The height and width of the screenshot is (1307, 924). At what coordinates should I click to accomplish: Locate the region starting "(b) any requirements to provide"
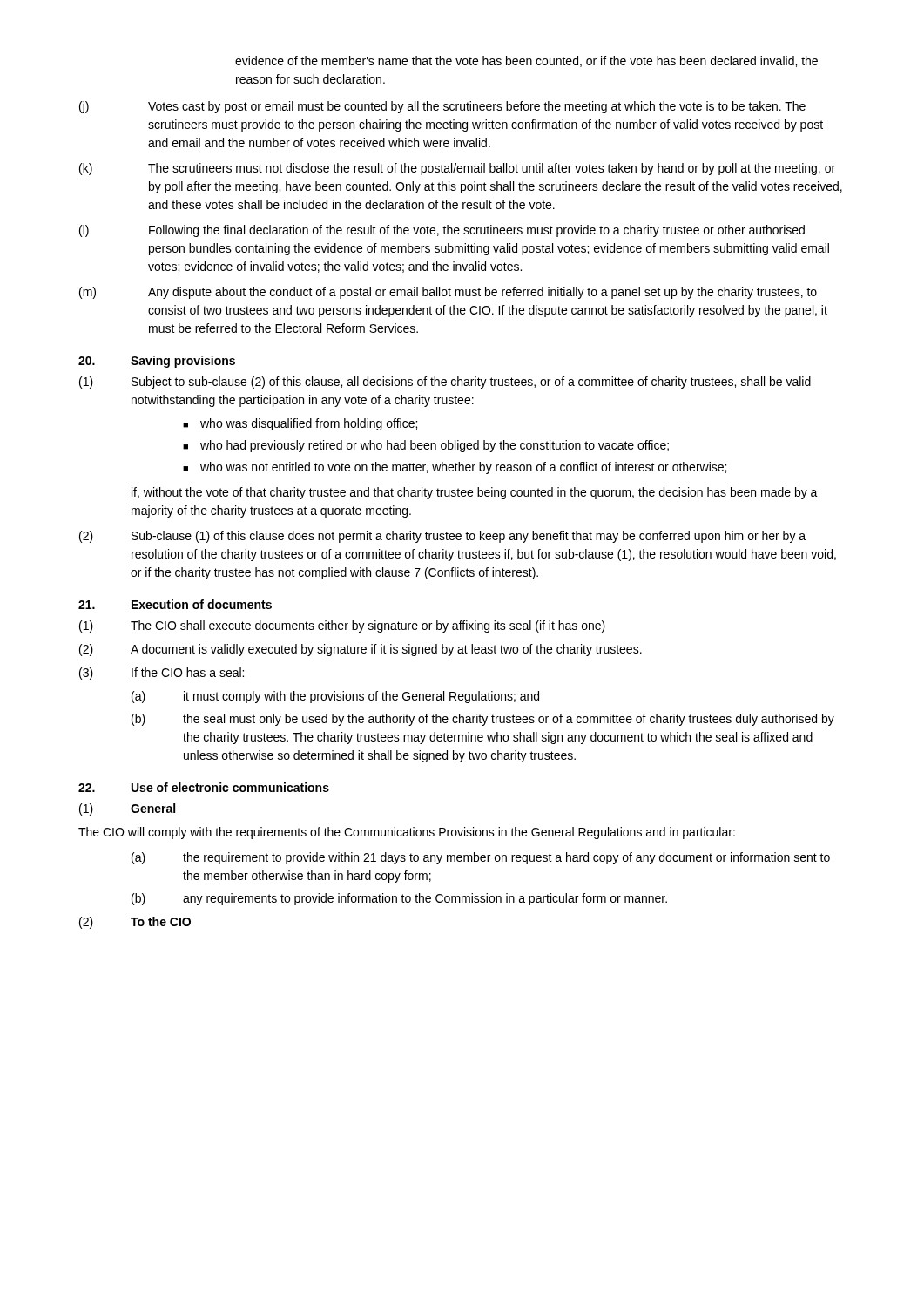click(x=488, y=899)
